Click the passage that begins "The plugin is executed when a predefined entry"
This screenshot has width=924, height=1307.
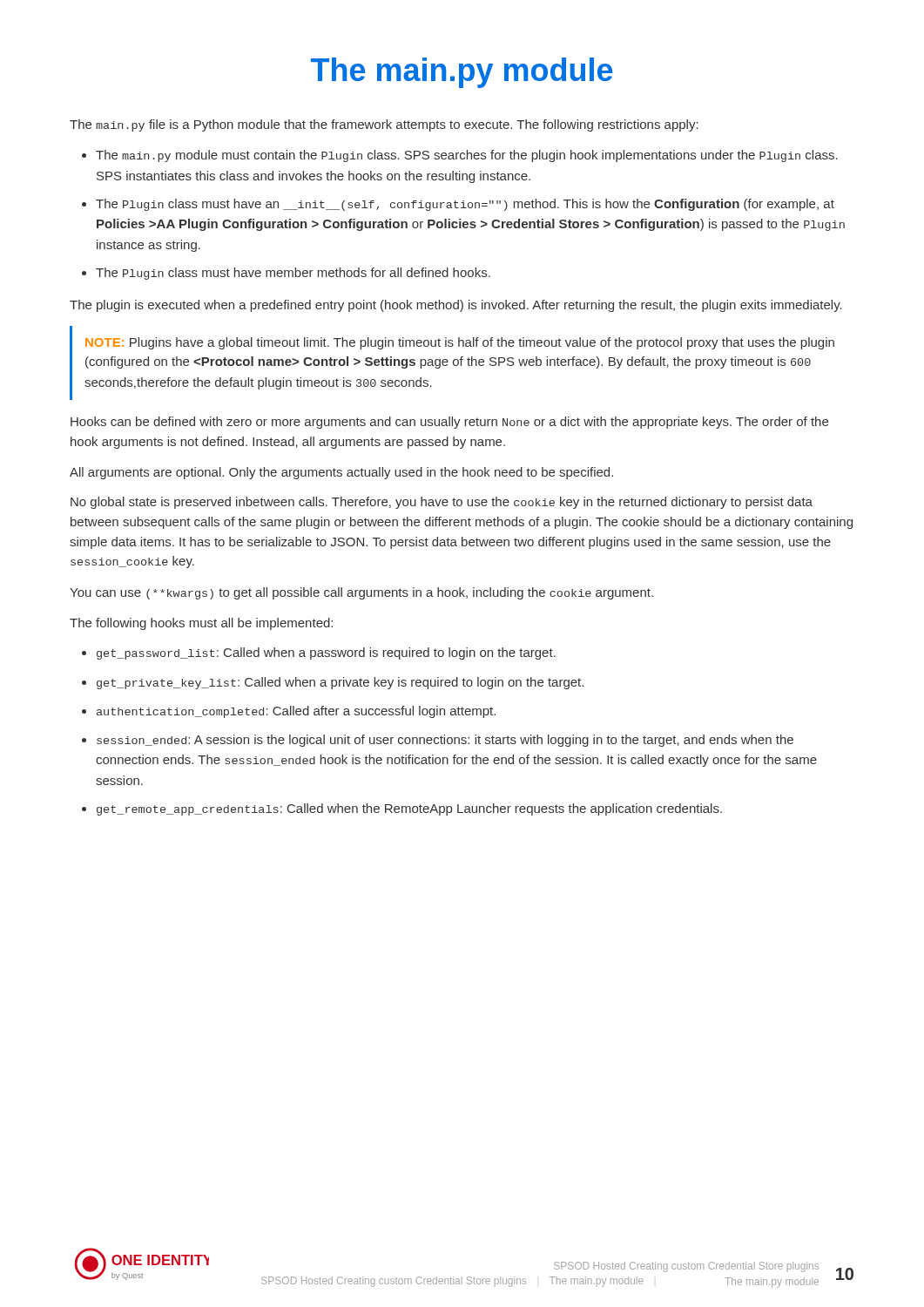462,305
